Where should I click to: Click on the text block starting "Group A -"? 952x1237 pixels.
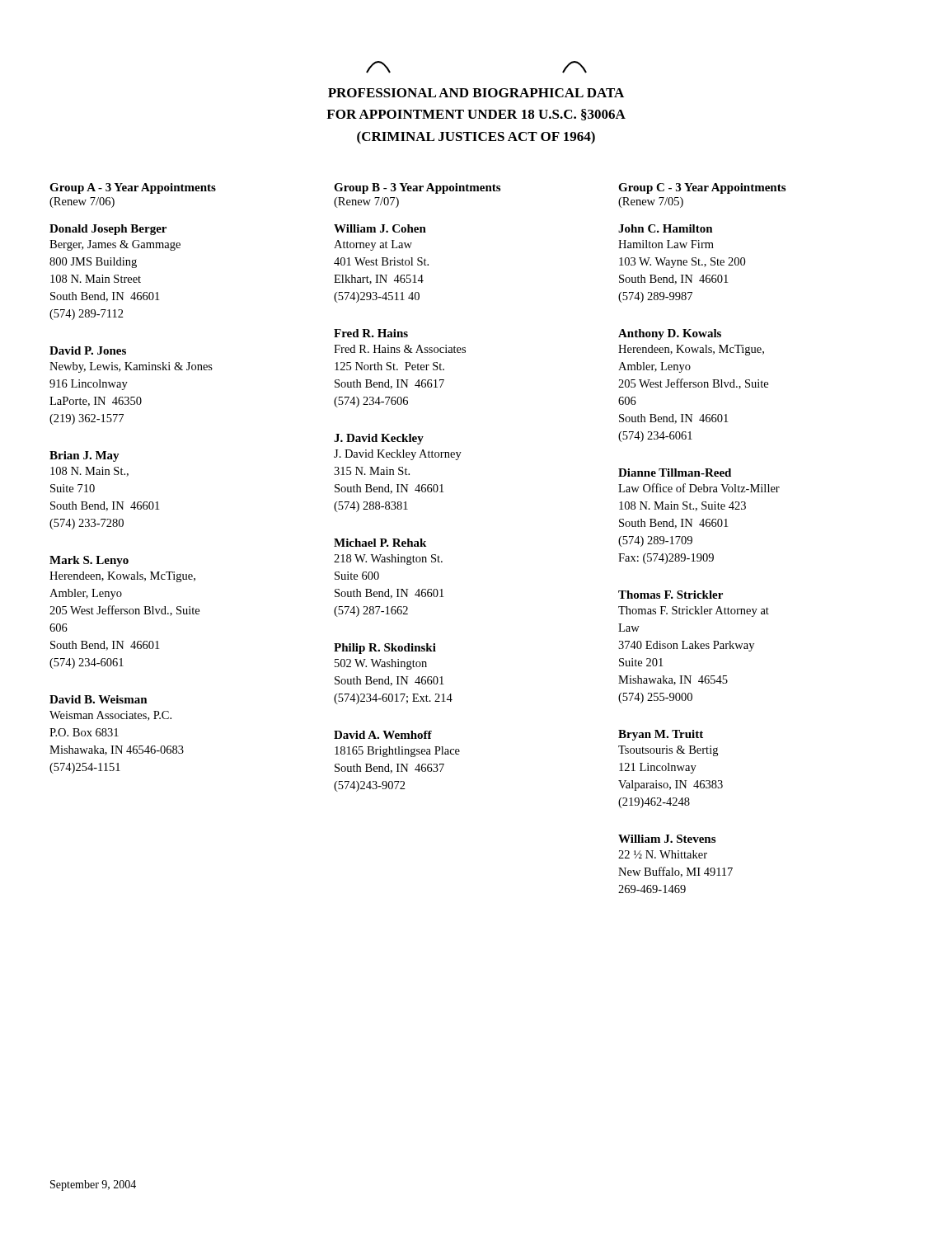184,195
